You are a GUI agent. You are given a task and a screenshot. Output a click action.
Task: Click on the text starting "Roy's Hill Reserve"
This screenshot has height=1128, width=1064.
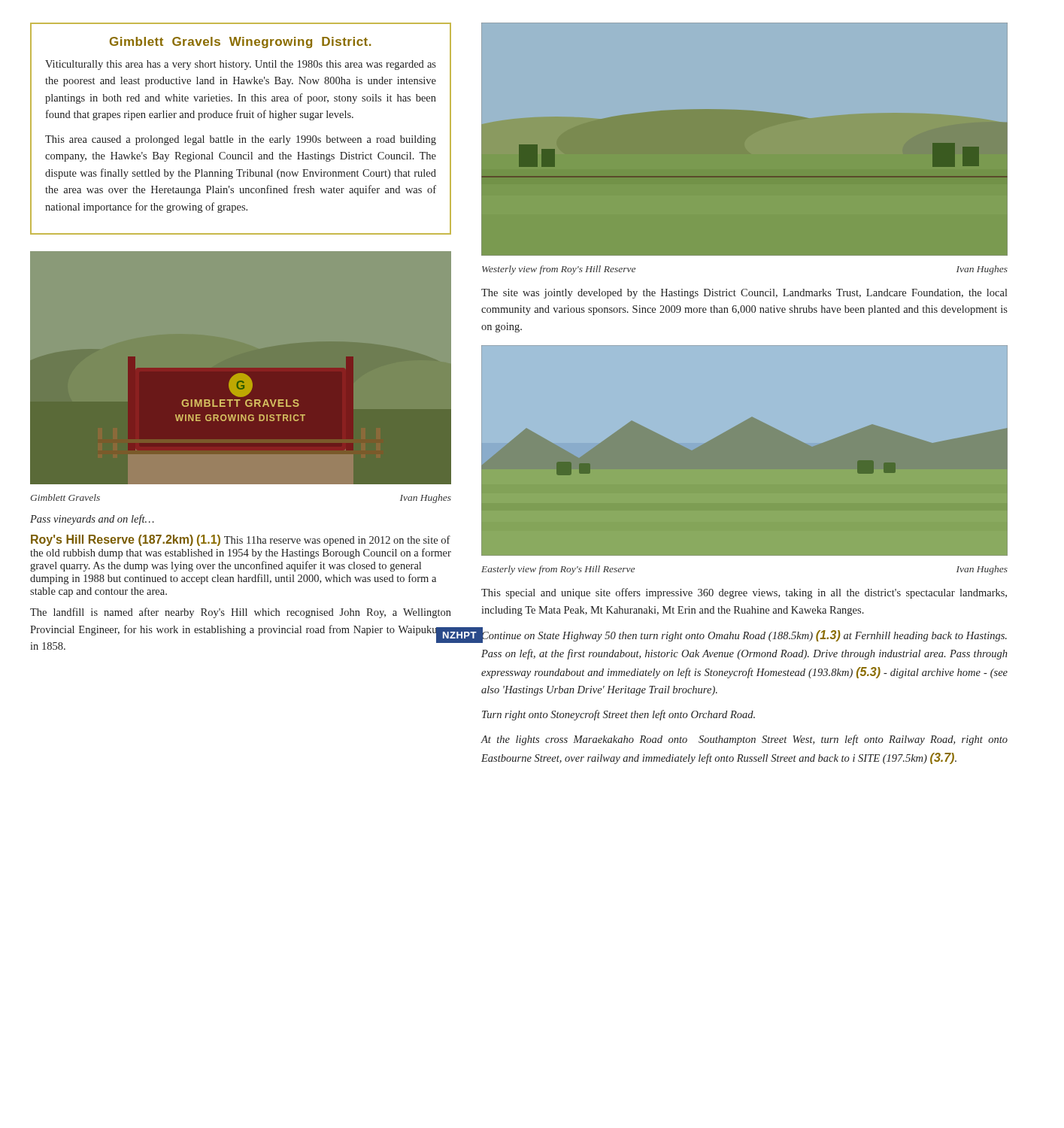tap(241, 565)
